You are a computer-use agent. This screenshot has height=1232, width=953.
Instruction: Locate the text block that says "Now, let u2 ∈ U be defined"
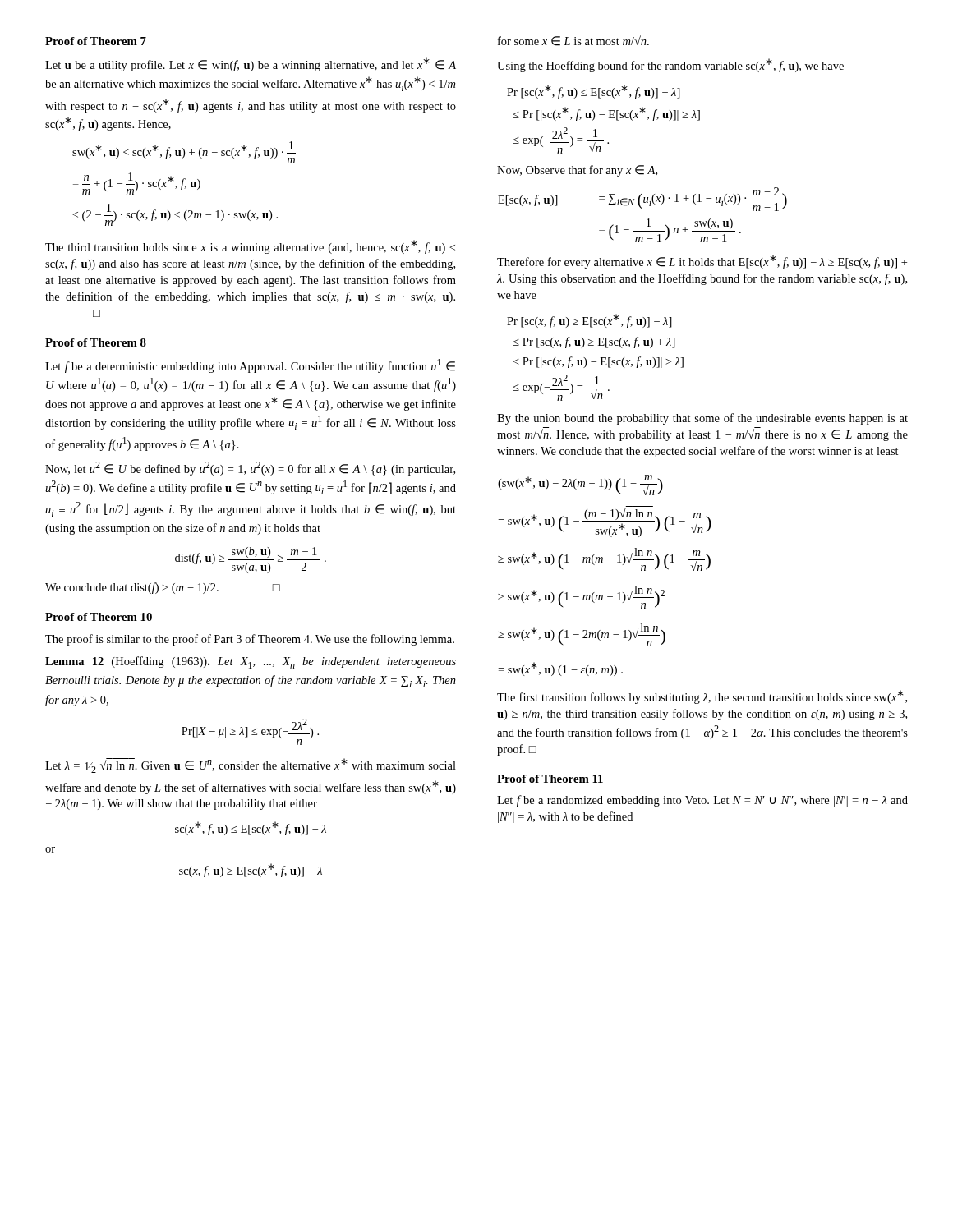point(251,497)
